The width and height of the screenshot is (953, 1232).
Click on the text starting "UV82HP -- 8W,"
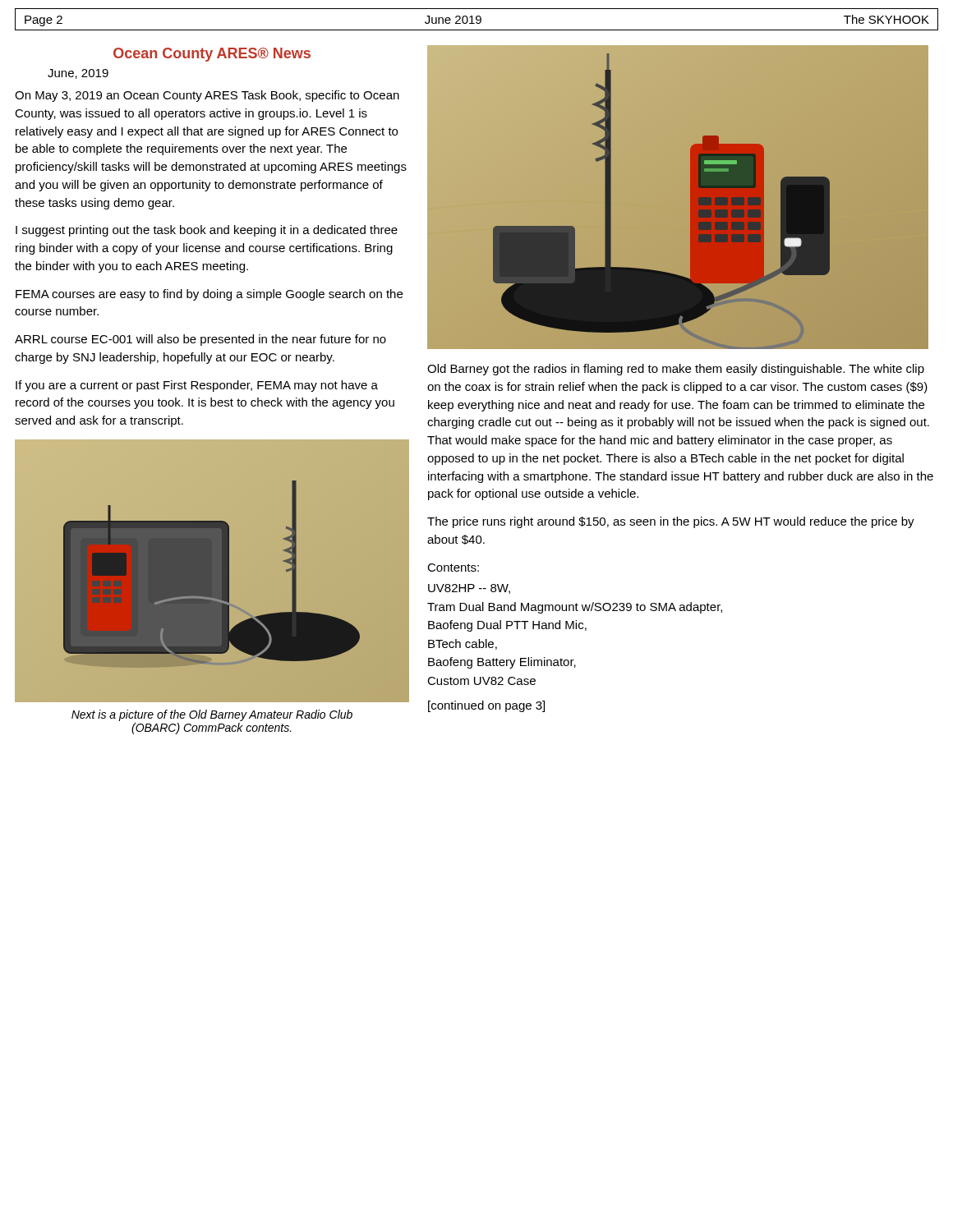[469, 588]
